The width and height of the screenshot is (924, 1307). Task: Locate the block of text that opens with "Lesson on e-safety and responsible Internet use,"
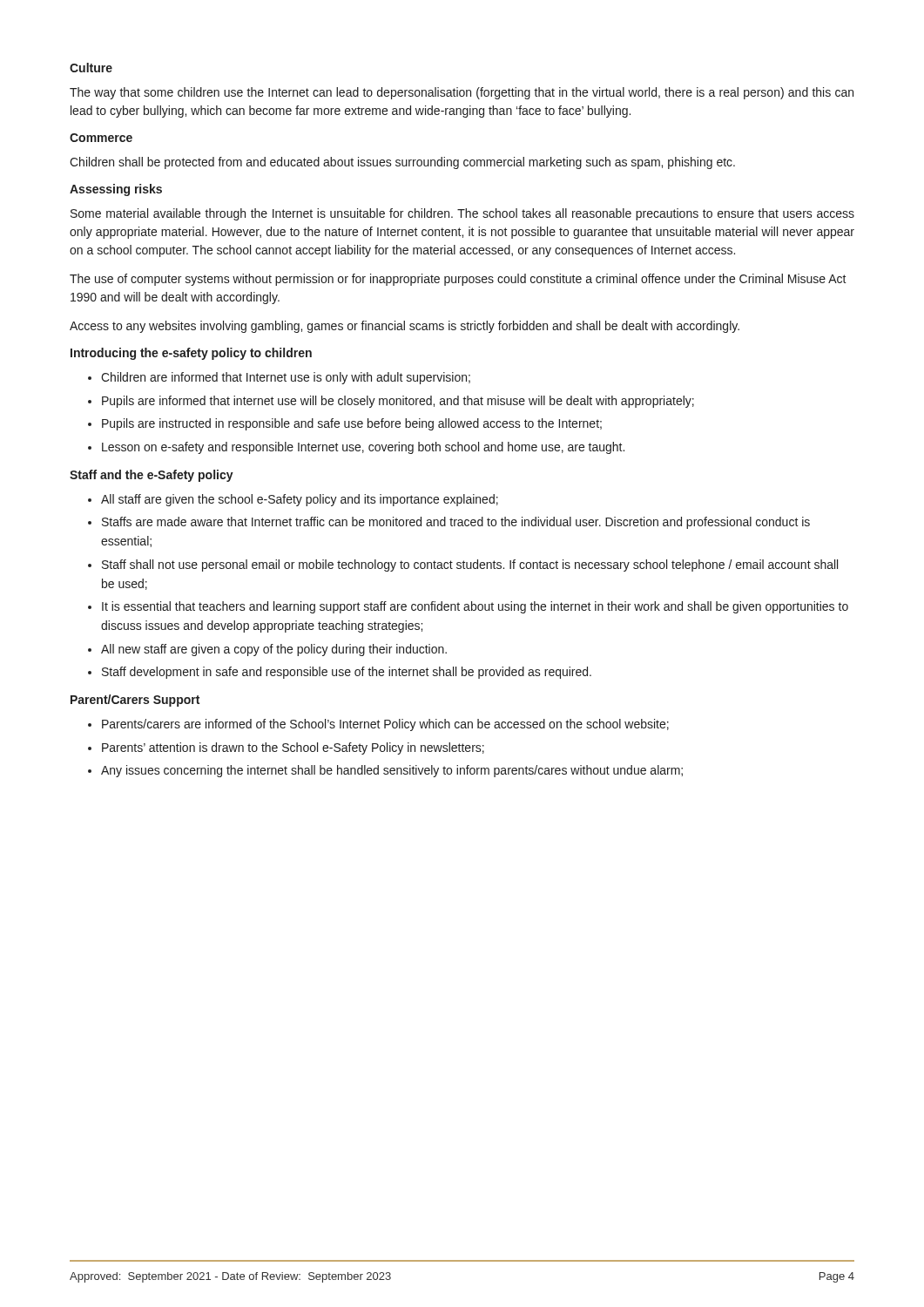(363, 447)
